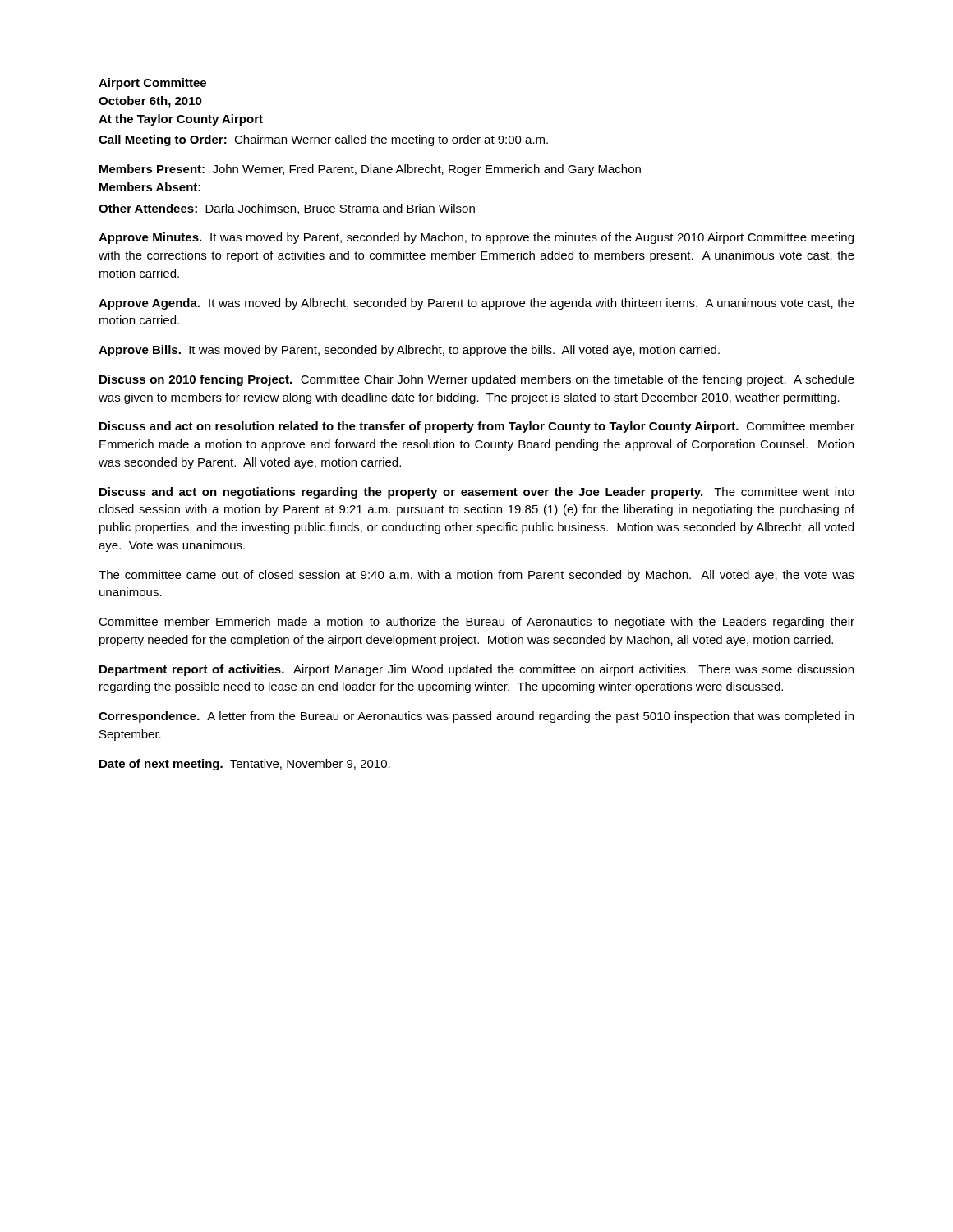Navigate to the element starting "Date of next meeting. Tentative,"
The width and height of the screenshot is (953, 1232).
click(245, 763)
